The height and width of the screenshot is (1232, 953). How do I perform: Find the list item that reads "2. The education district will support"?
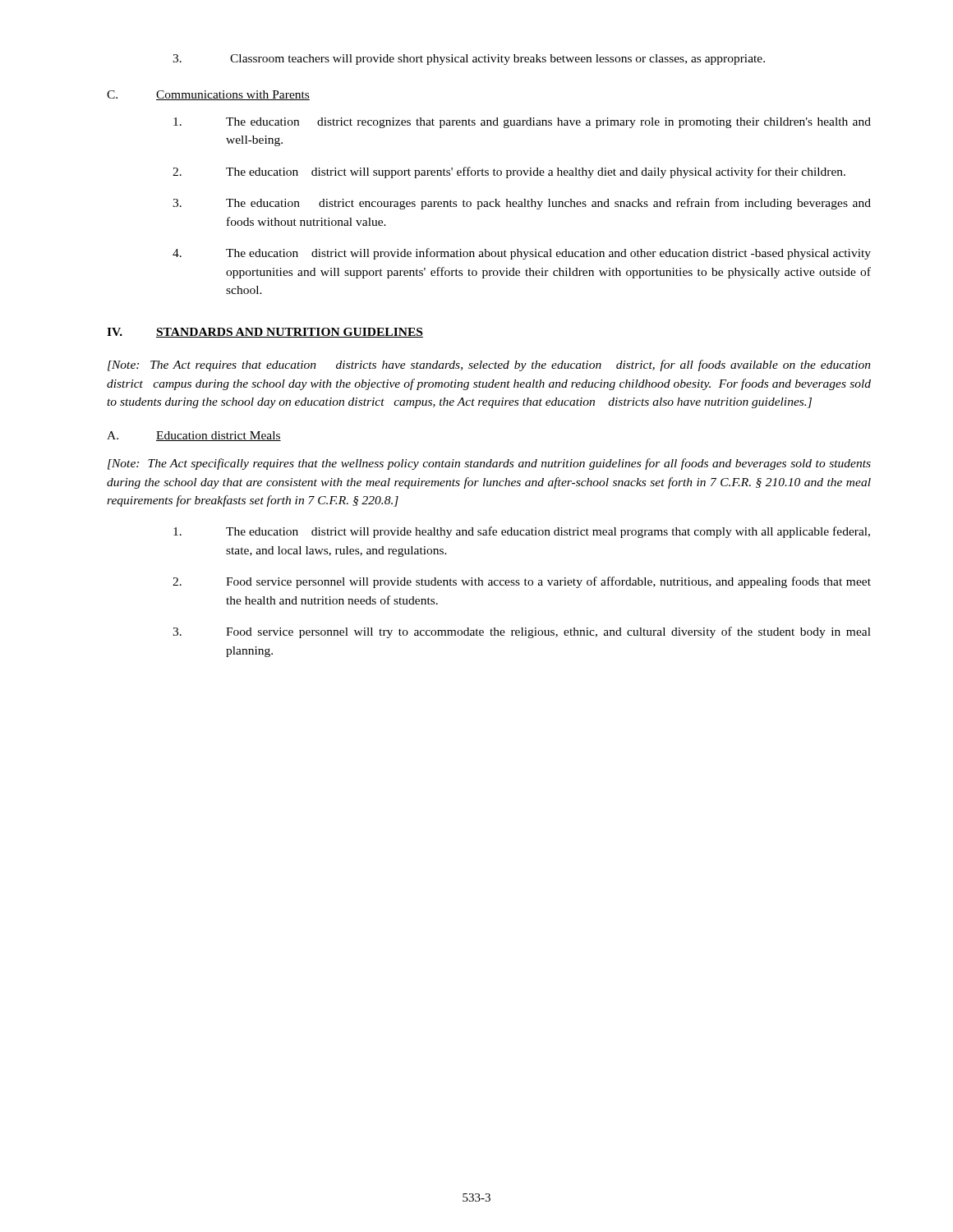[x=522, y=172]
